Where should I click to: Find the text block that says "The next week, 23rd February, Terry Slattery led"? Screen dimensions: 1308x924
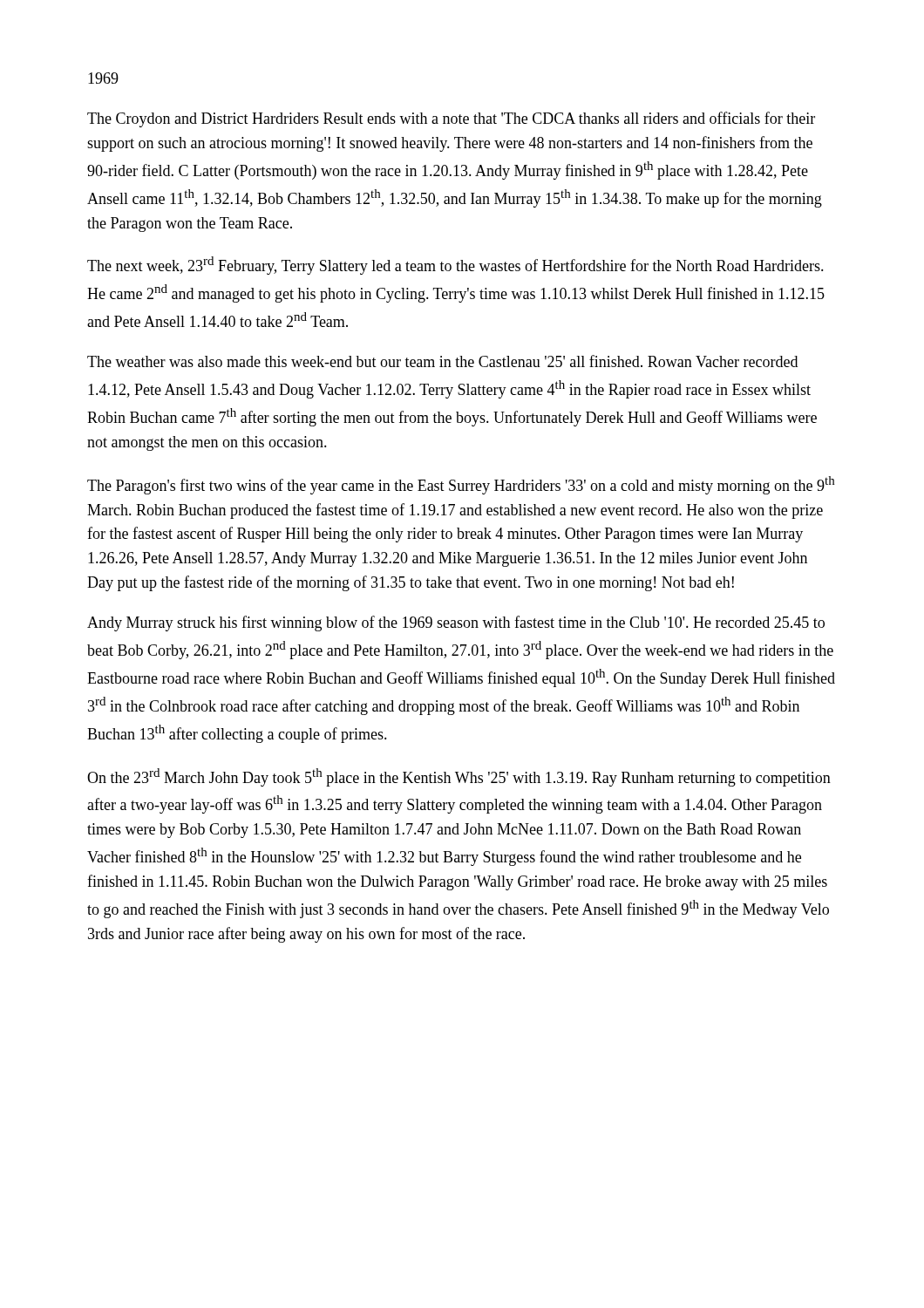pos(456,292)
